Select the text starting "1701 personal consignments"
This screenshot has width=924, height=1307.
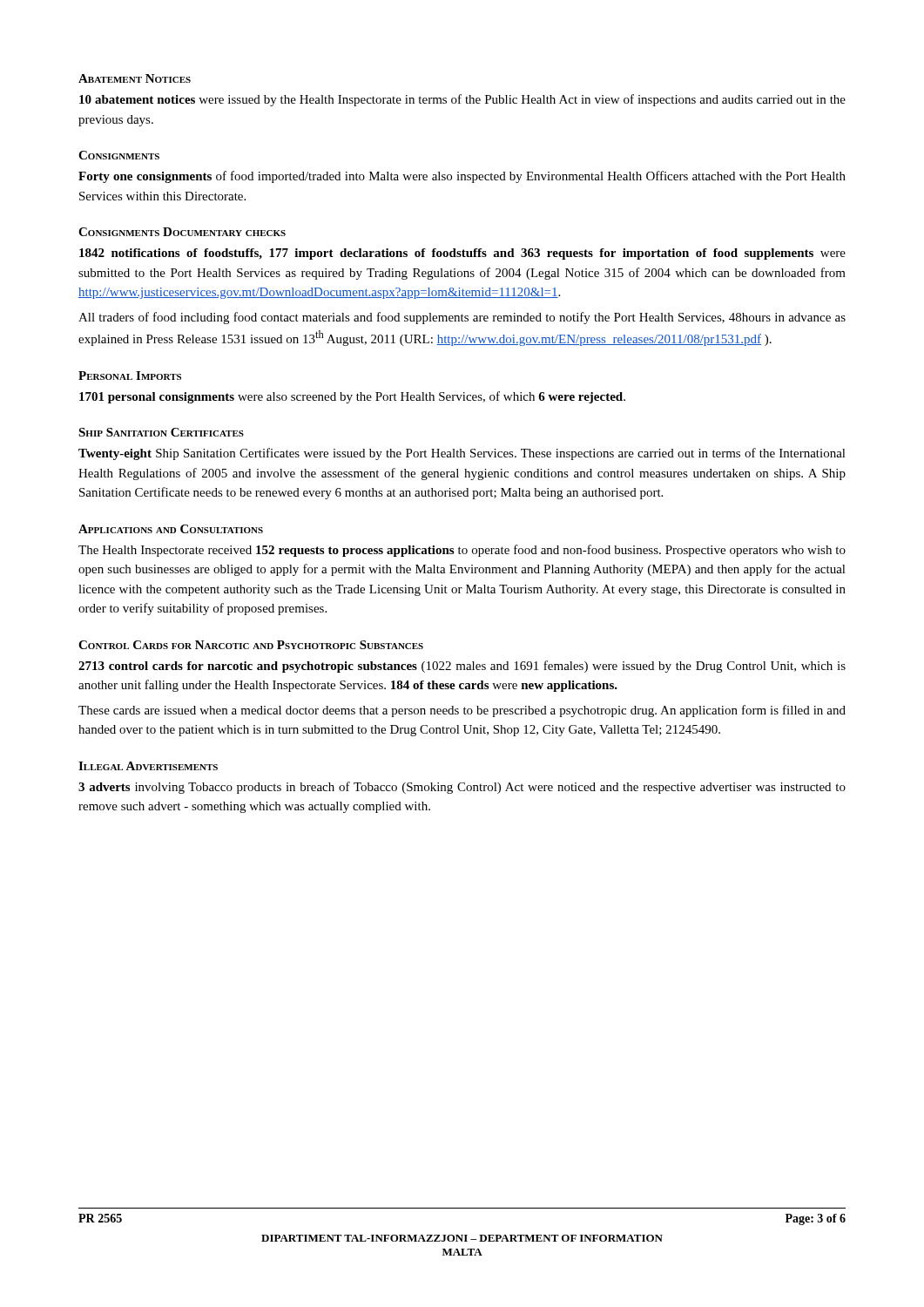(x=352, y=396)
